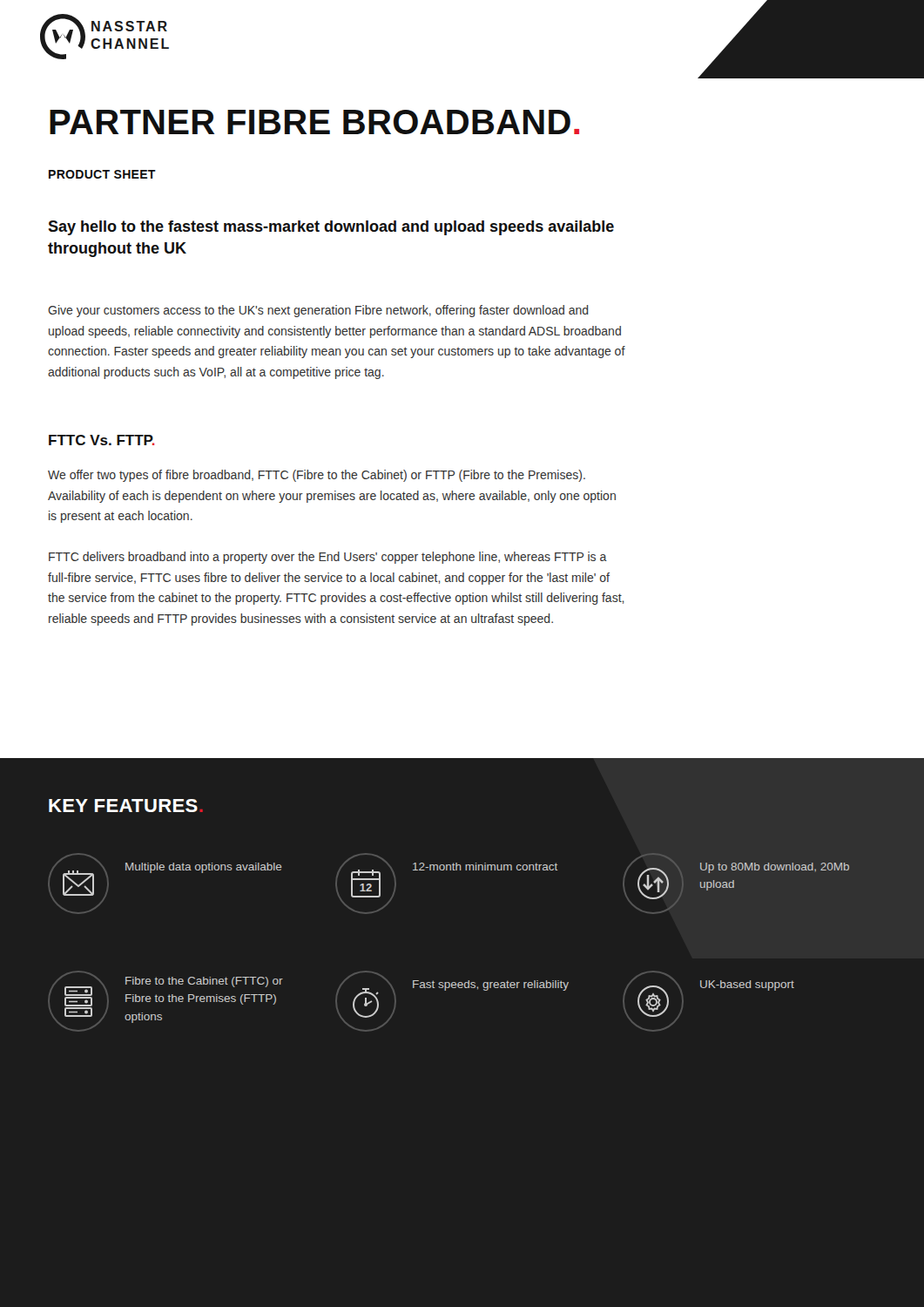
Task: Select the block starting "Up to 80Mb download,"
Action: (749, 882)
